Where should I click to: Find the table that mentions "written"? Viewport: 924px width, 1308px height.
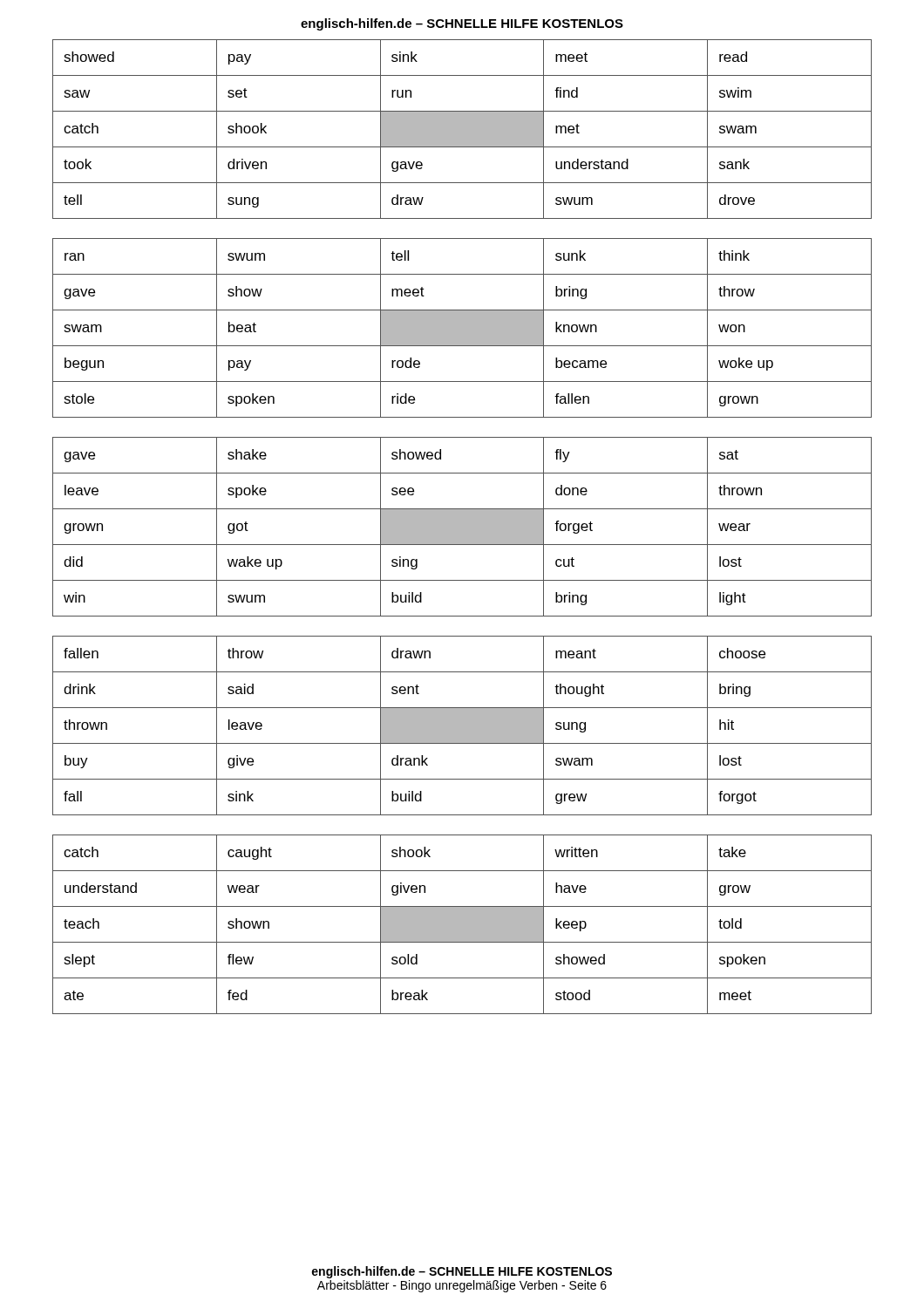(462, 924)
